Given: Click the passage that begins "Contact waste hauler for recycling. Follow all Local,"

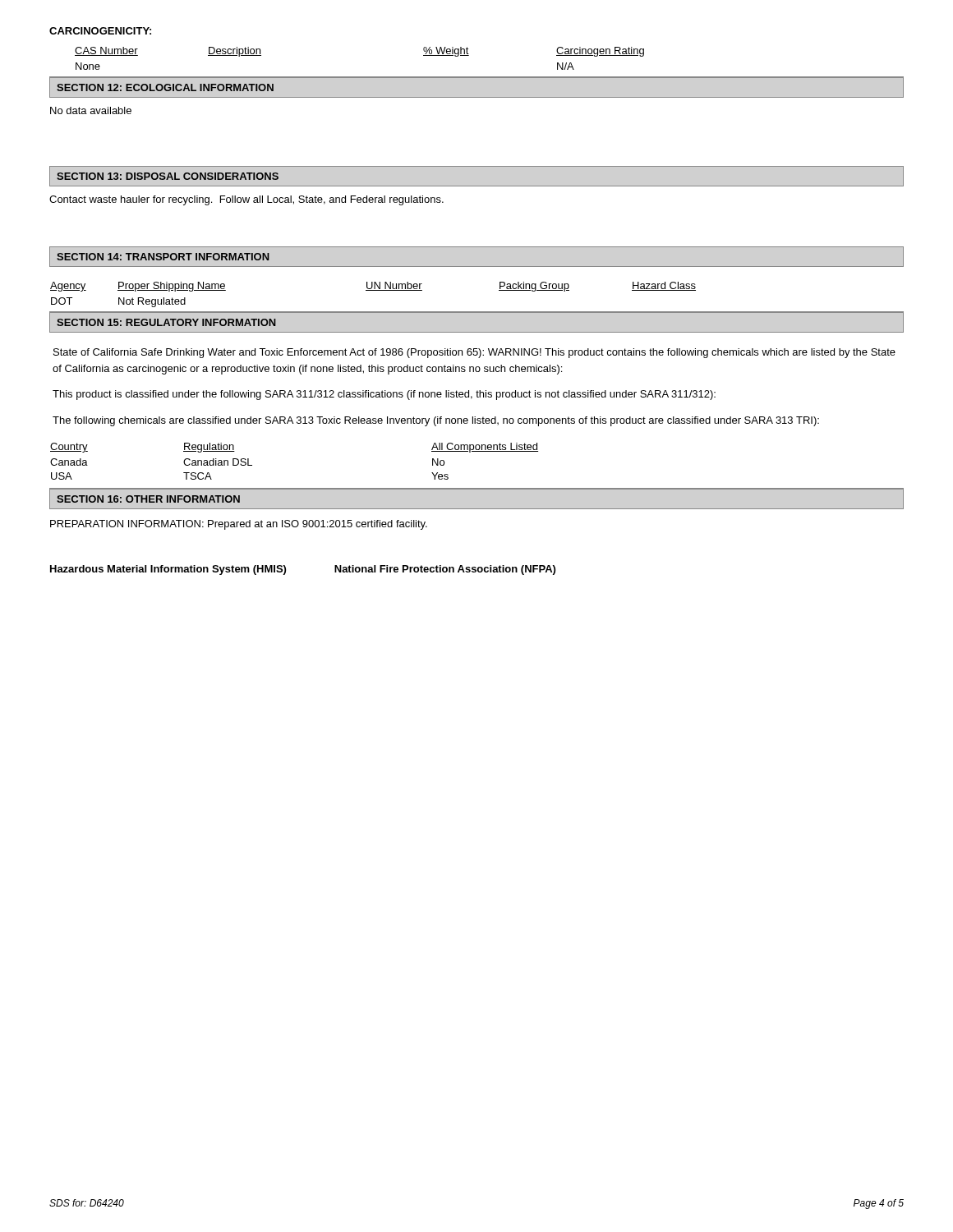Looking at the screenshot, I should (x=247, y=199).
